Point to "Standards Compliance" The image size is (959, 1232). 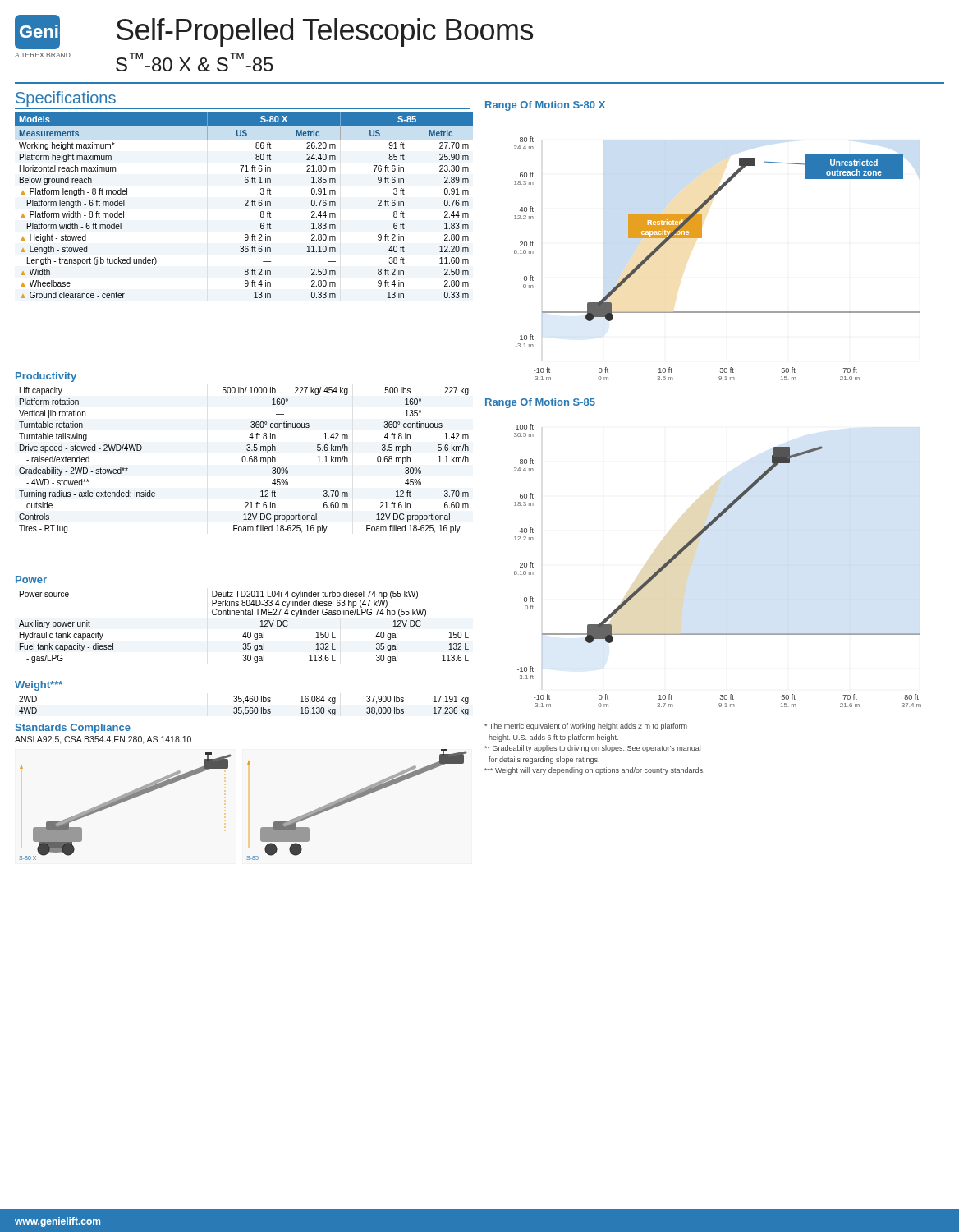click(73, 727)
